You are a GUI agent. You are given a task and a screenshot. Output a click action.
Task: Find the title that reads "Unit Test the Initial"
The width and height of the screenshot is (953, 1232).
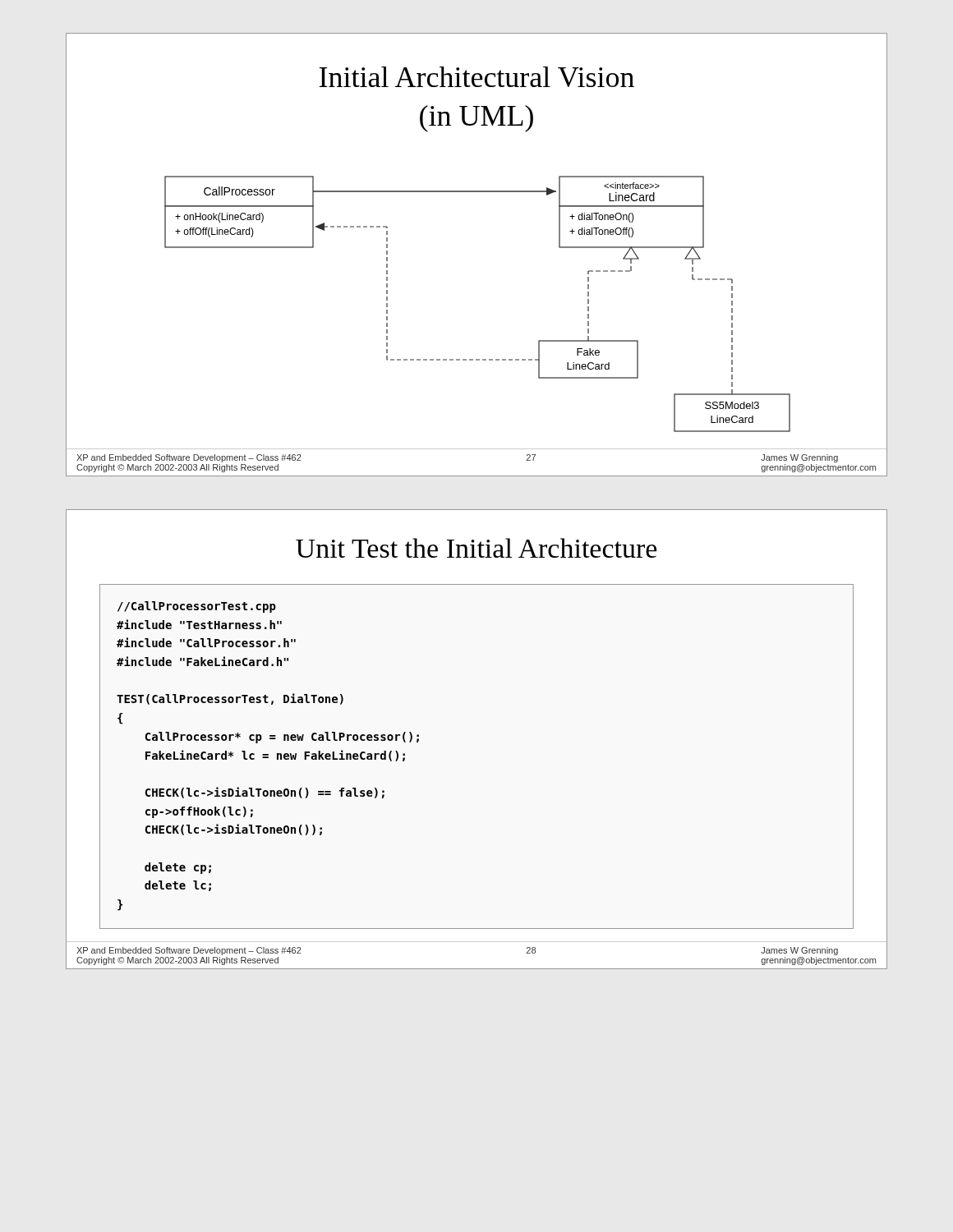476,549
